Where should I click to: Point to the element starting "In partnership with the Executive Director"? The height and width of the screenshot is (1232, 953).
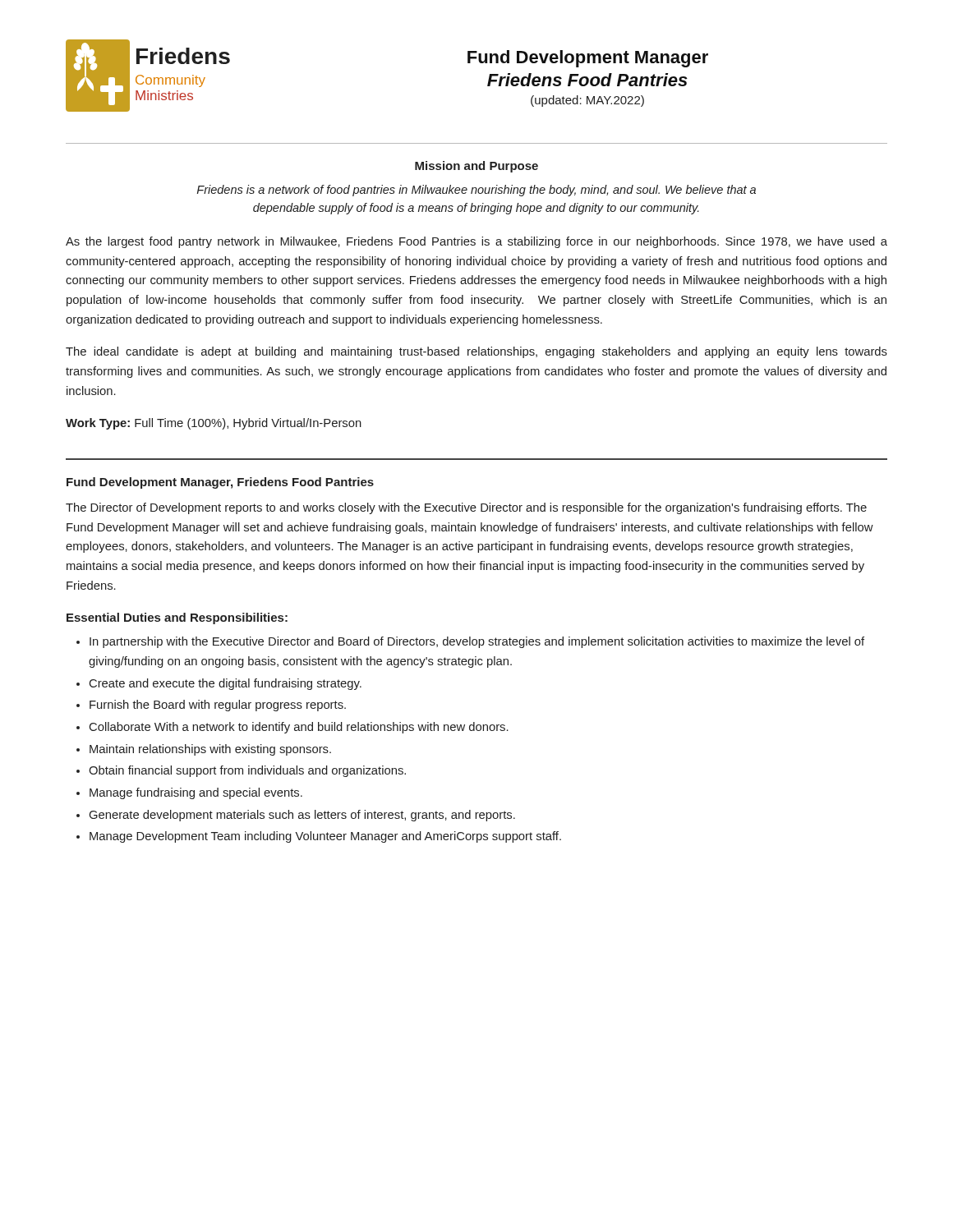tap(477, 651)
